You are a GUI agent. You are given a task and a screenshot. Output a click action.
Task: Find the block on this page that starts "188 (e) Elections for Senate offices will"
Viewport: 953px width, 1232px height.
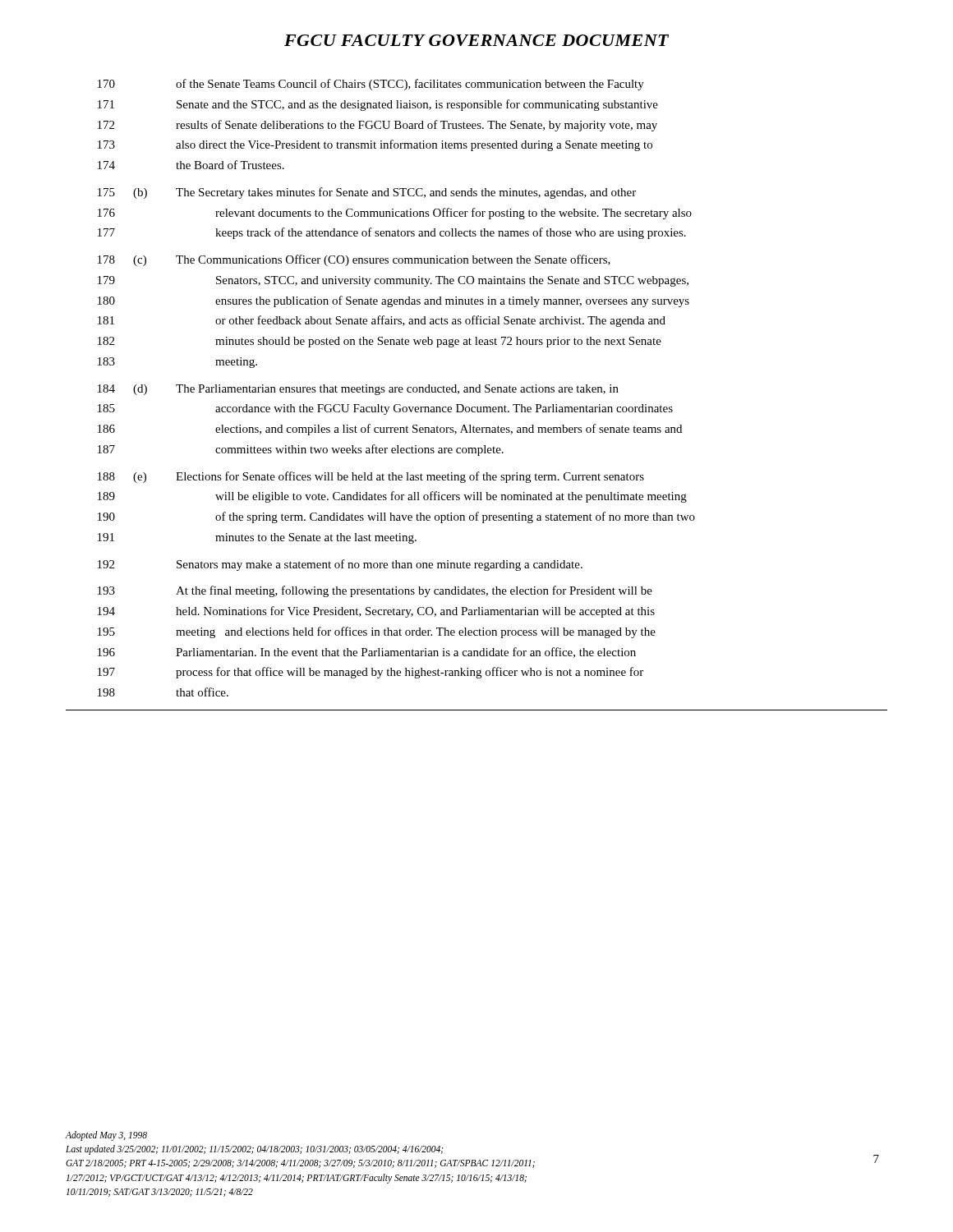476,507
